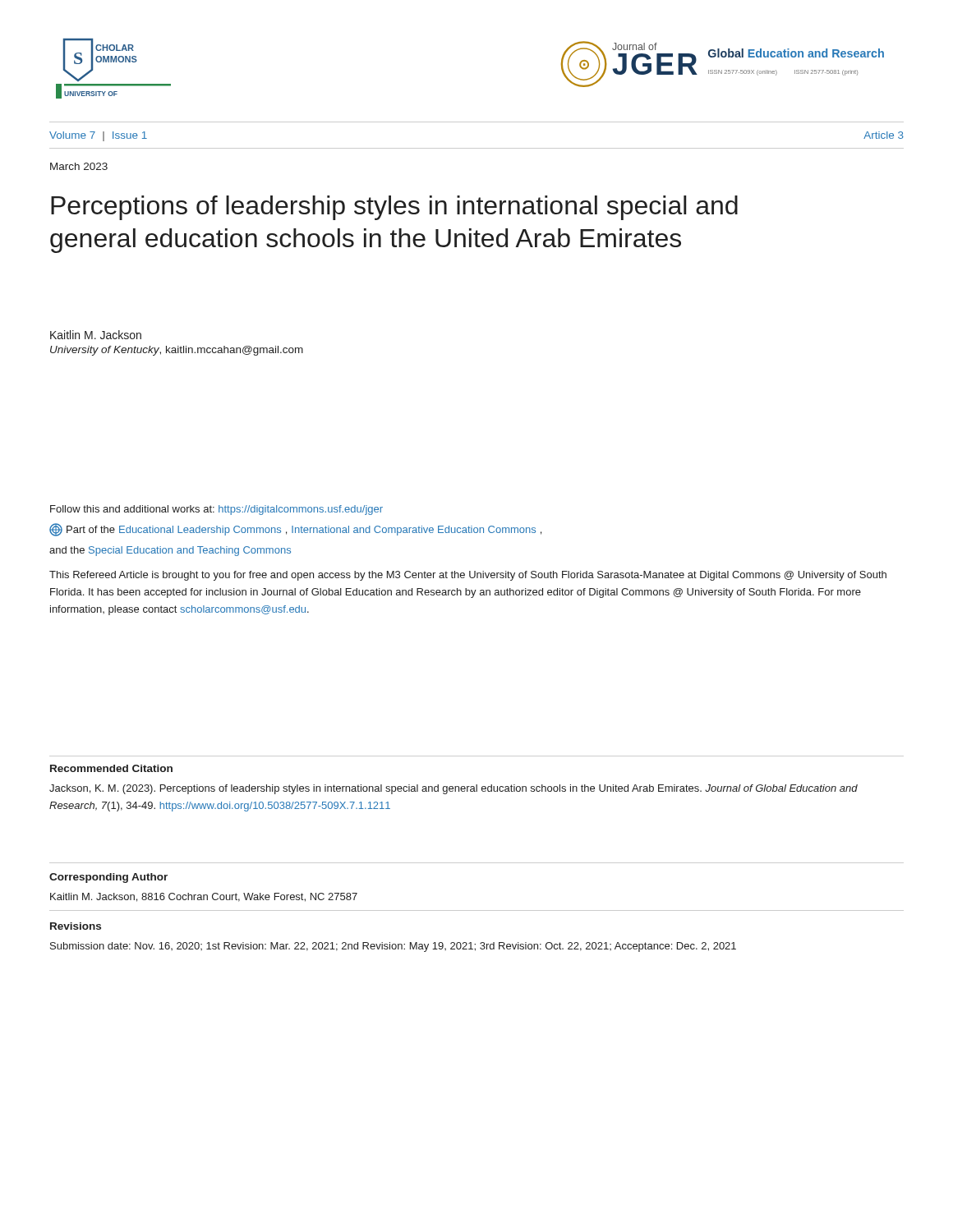
Task: Locate the block of text that opens with "Jackson, K. M. (2023). Perceptions of leadership styles"
Action: point(453,797)
